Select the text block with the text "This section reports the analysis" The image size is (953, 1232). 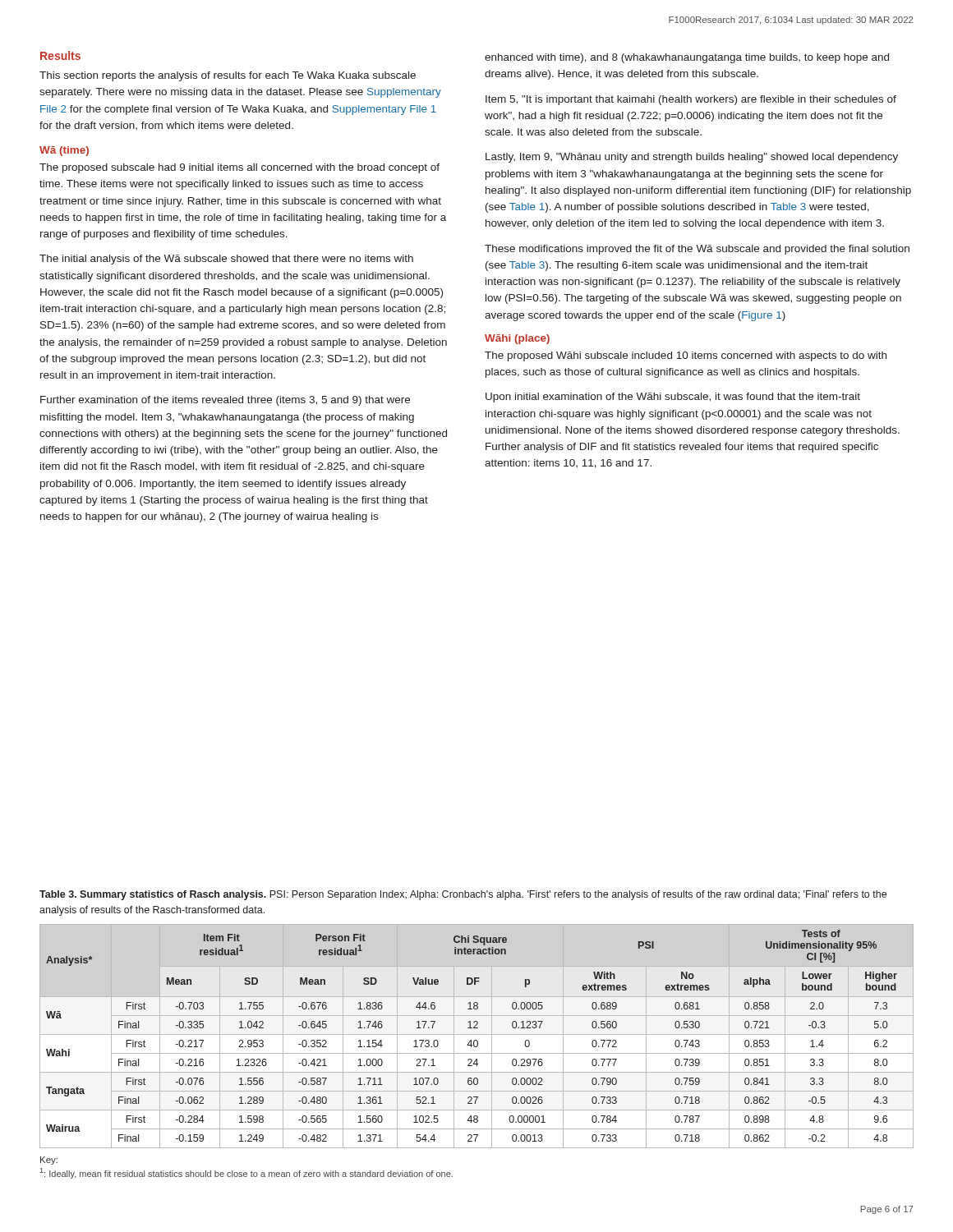pyautogui.click(x=240, y=100)
